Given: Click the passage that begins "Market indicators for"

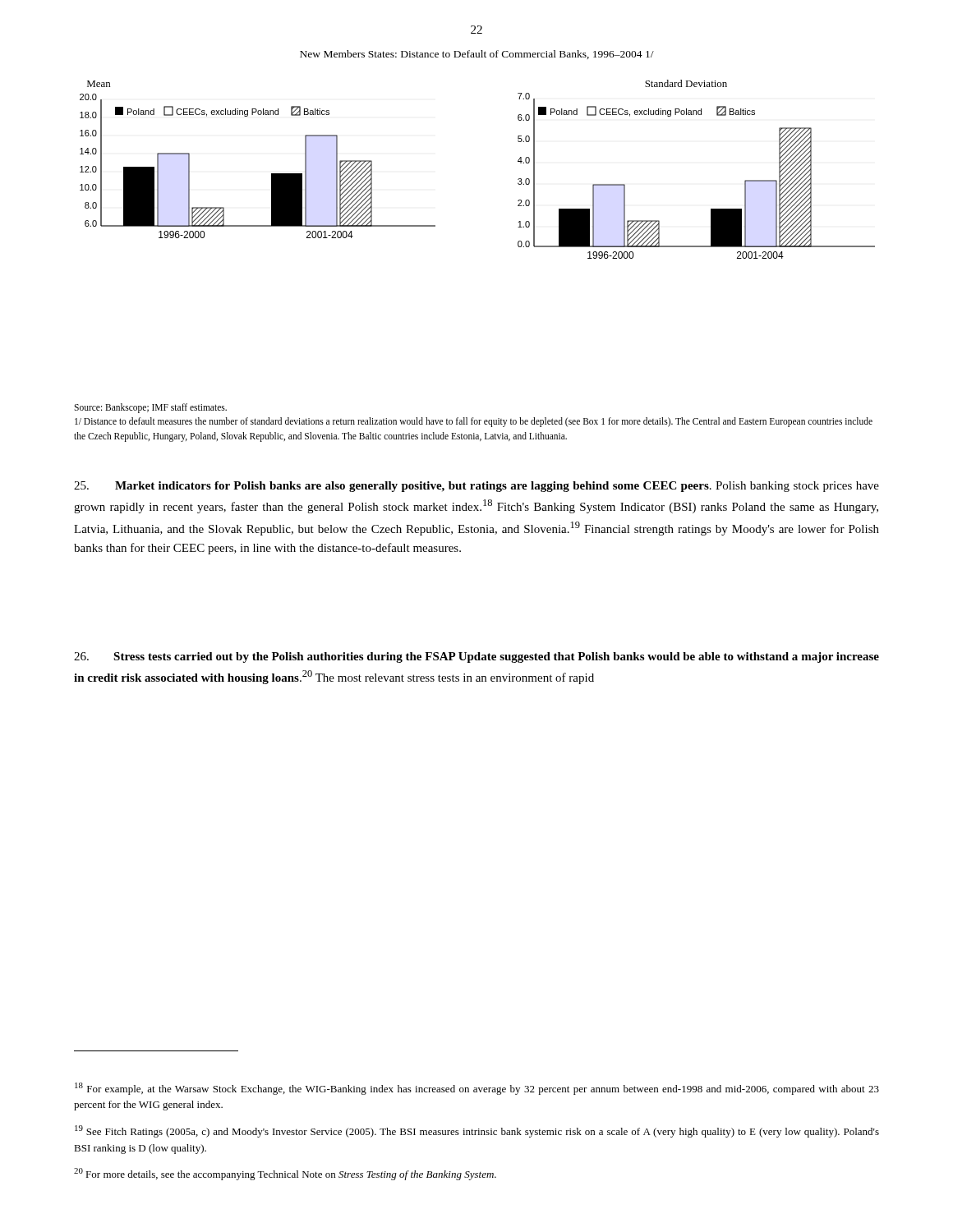Looking at the screenshot, I should pyautogui.click(x=476, y=517).
